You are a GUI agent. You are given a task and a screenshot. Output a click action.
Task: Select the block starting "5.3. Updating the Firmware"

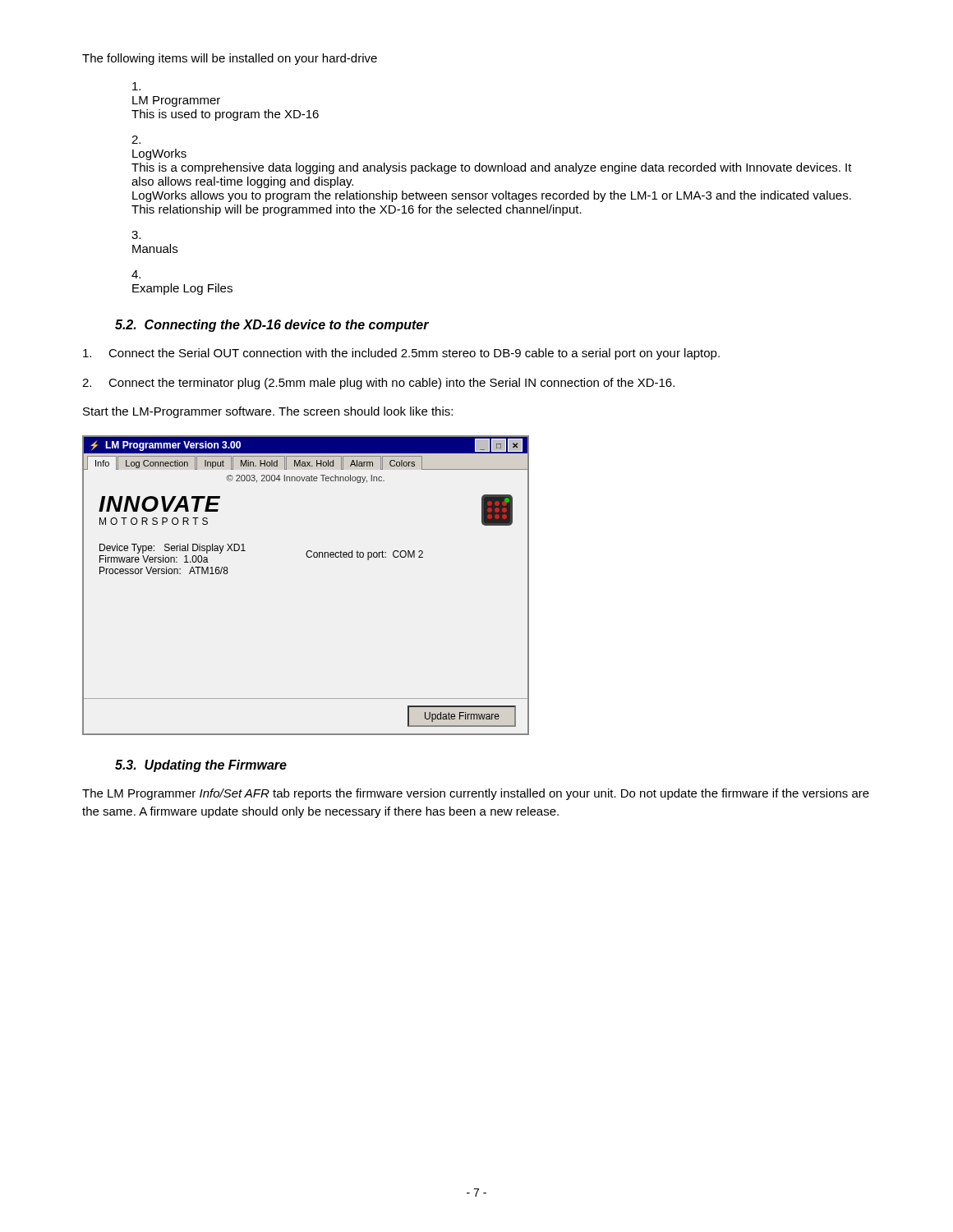pyautogui.click(x=201, y=765)
